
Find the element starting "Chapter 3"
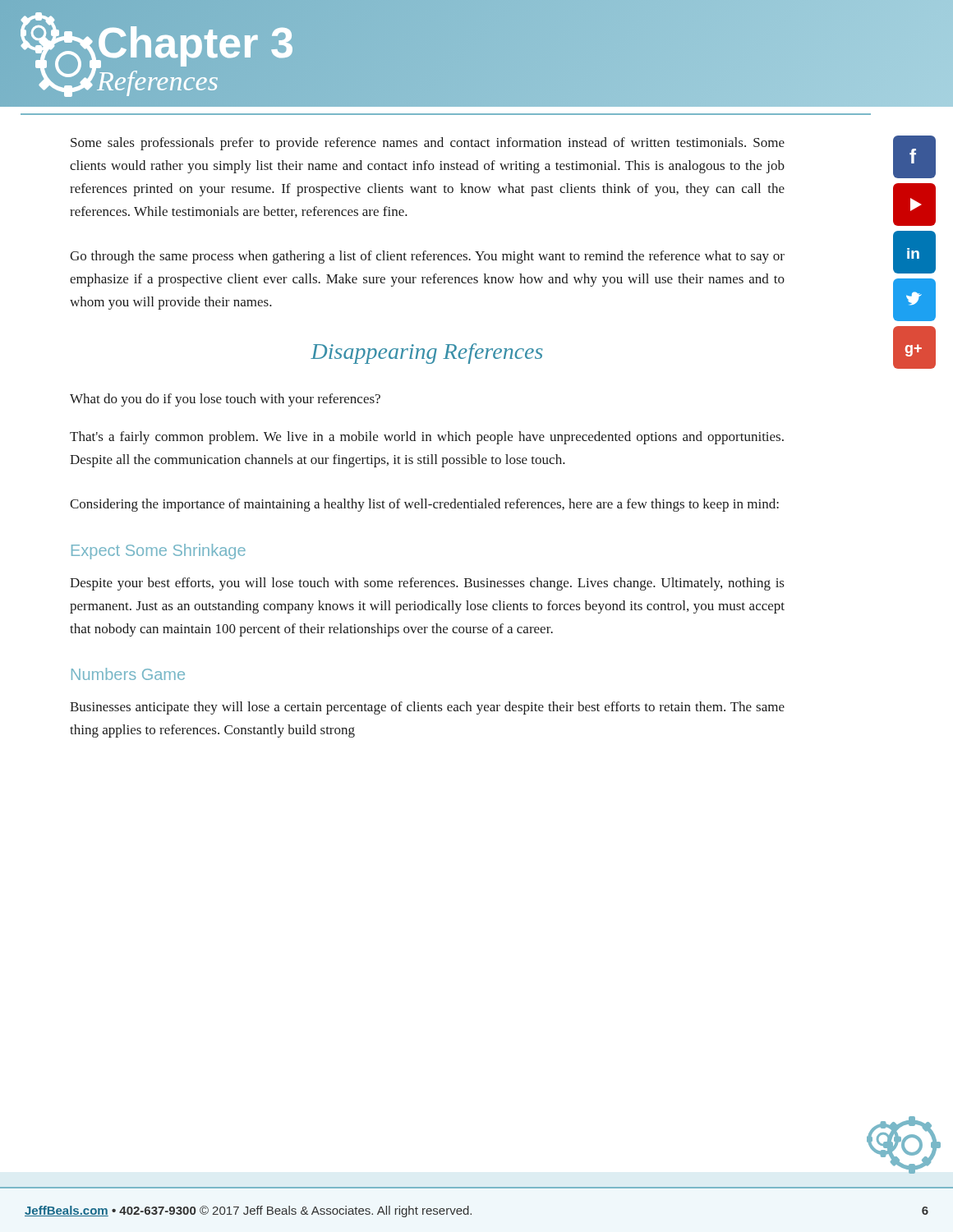tap(195, 43)
